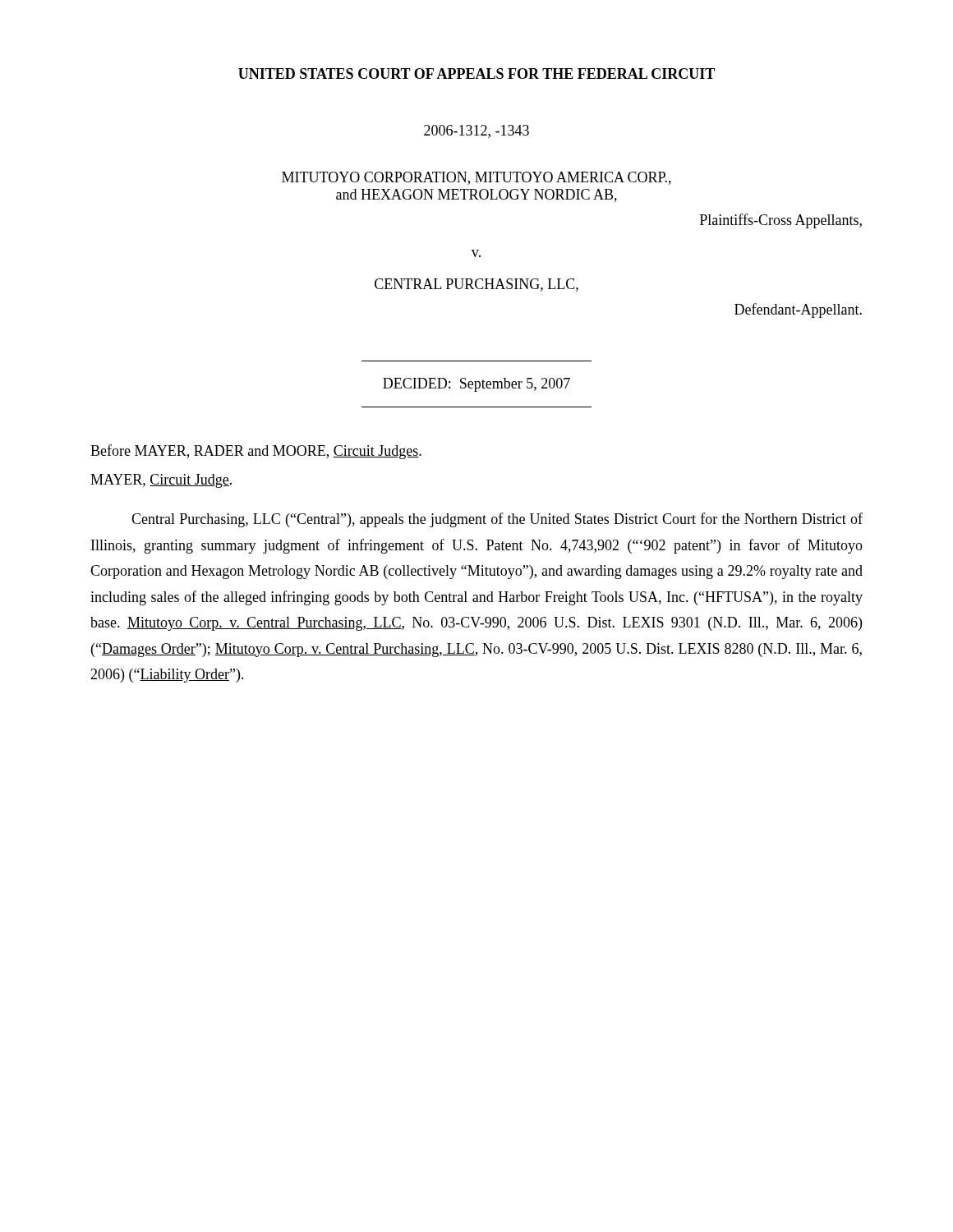
Task: Find "2006-1312, -1343" on this page
Action: click(476, 131)
